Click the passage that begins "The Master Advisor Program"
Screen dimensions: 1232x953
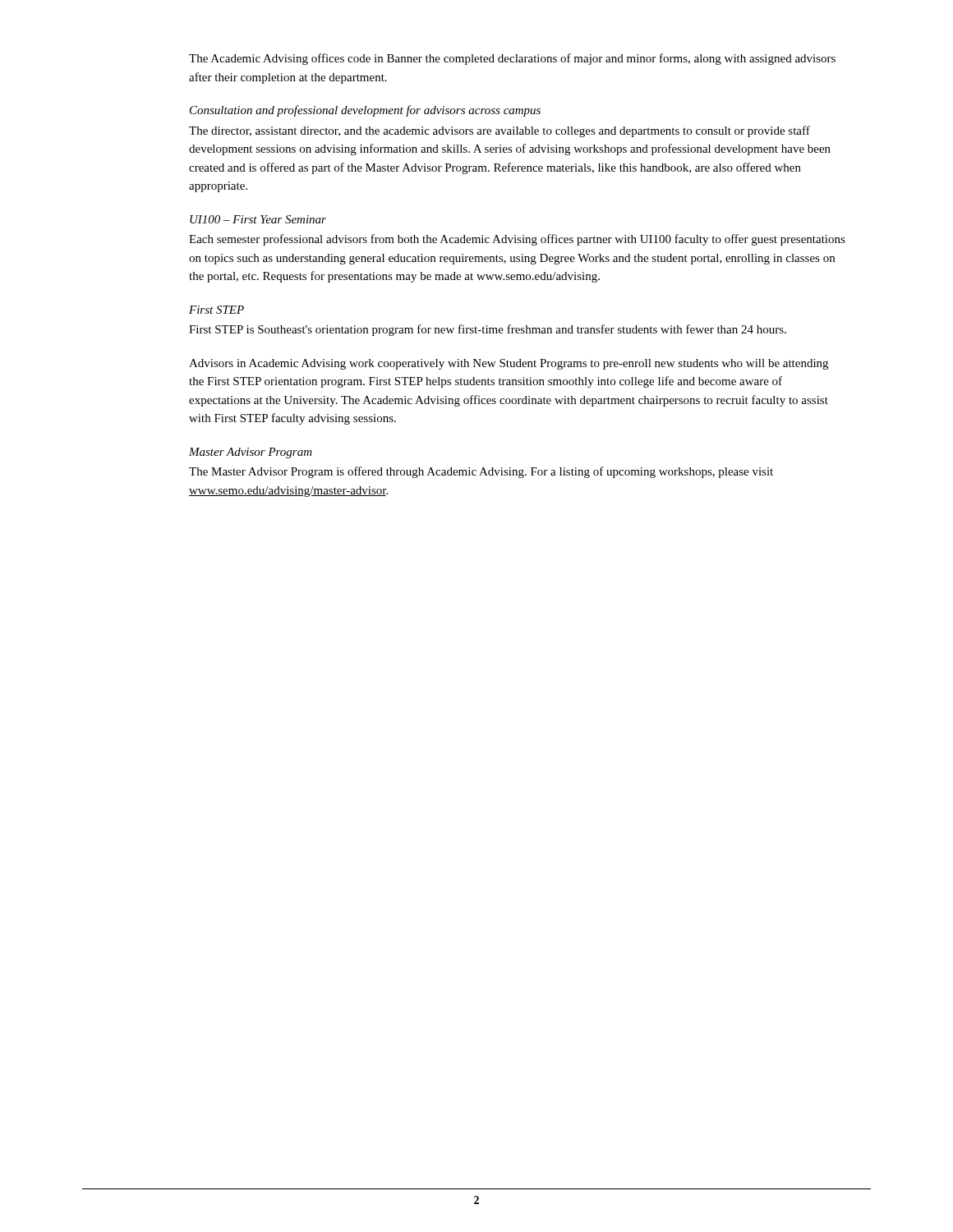click(481, 481)
